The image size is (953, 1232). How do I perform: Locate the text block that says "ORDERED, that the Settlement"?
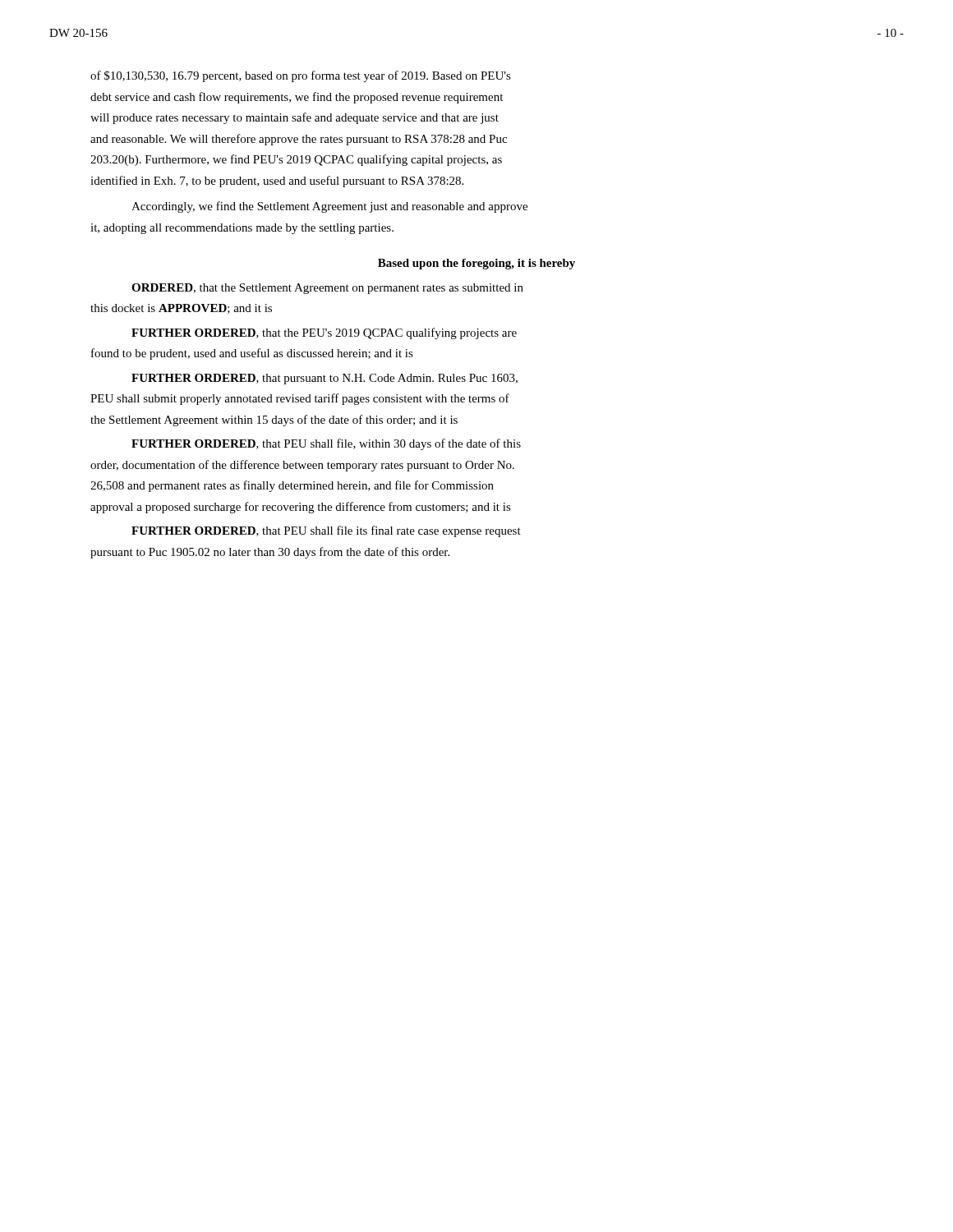[476, 298]
